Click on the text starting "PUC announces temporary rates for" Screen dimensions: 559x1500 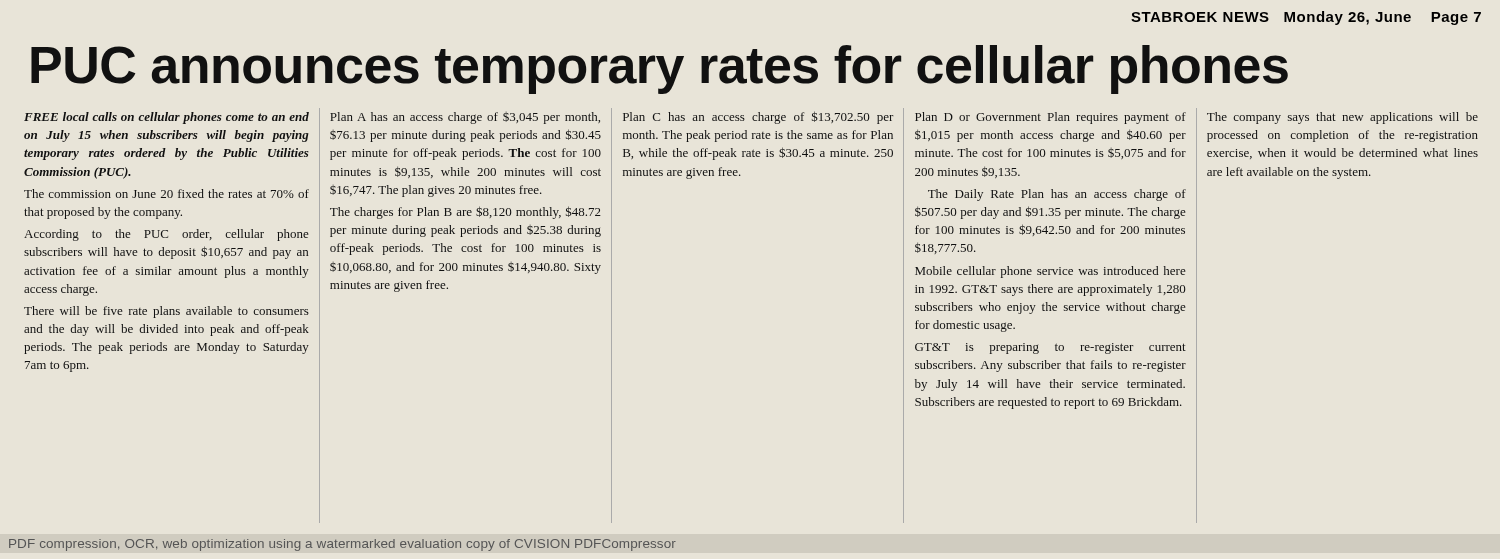pos(659,65)
